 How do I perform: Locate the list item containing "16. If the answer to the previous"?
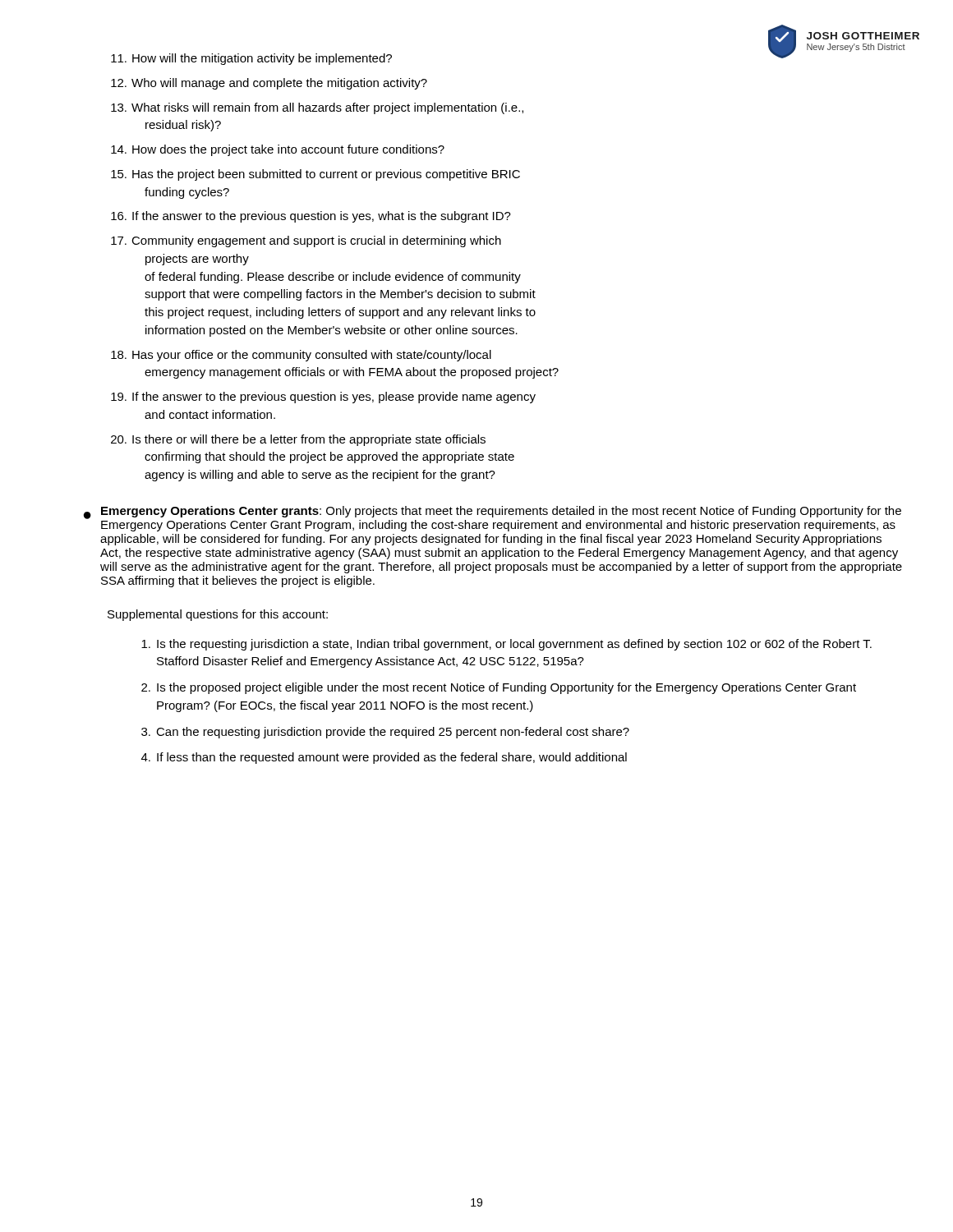coord(321,216)
